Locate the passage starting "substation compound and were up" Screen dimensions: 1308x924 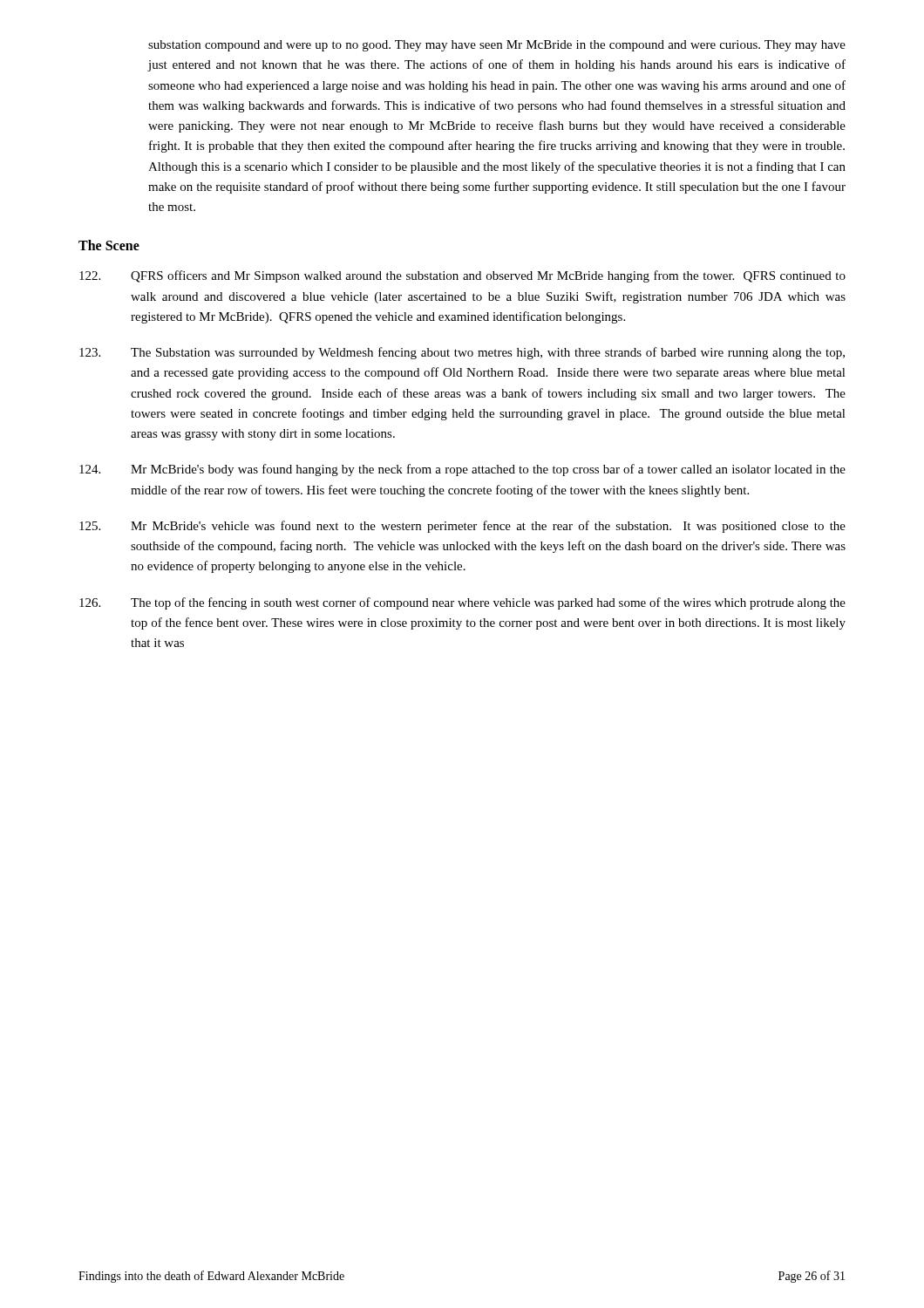tap(497, 126)
